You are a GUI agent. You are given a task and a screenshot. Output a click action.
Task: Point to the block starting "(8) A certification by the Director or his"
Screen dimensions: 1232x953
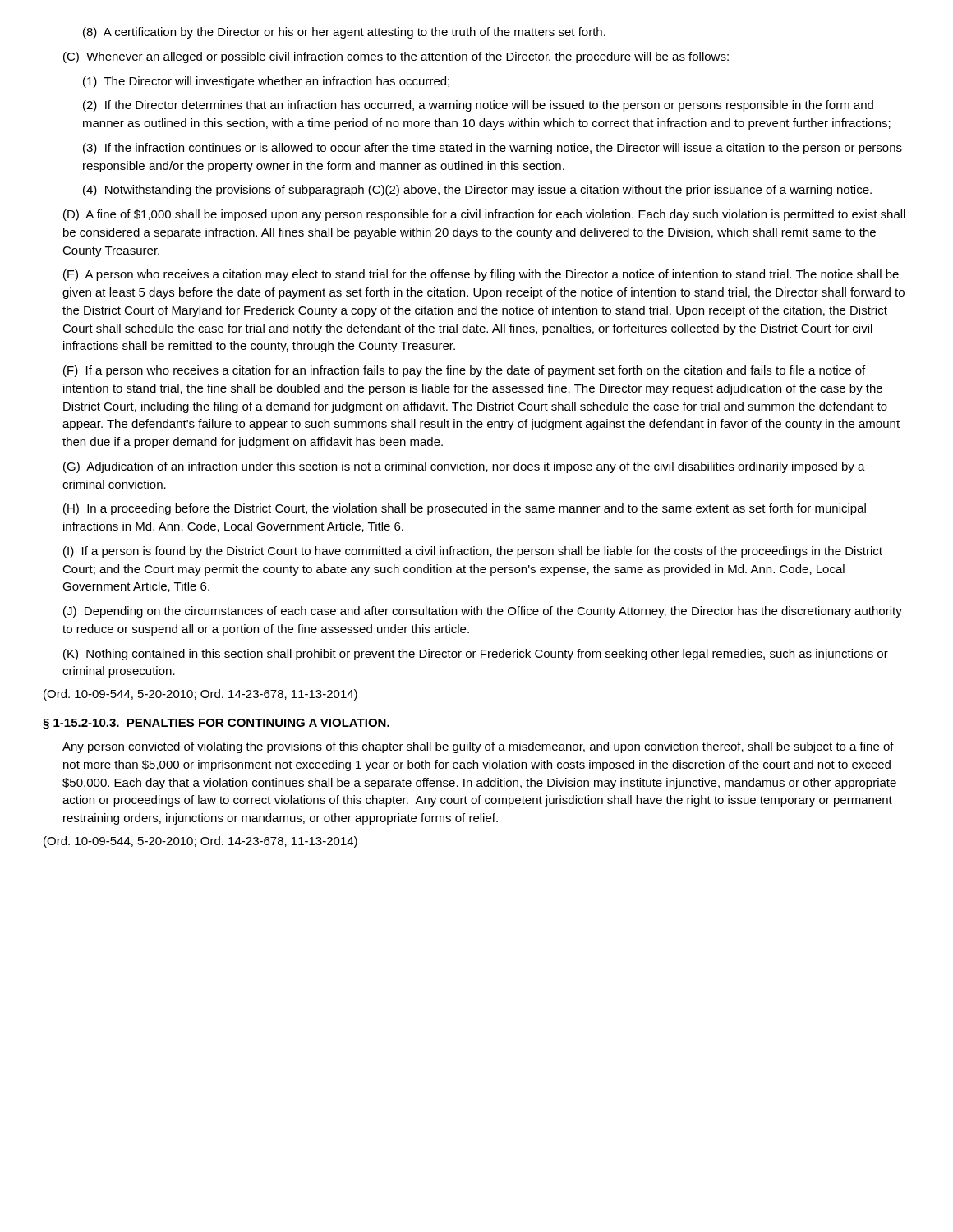344,32
